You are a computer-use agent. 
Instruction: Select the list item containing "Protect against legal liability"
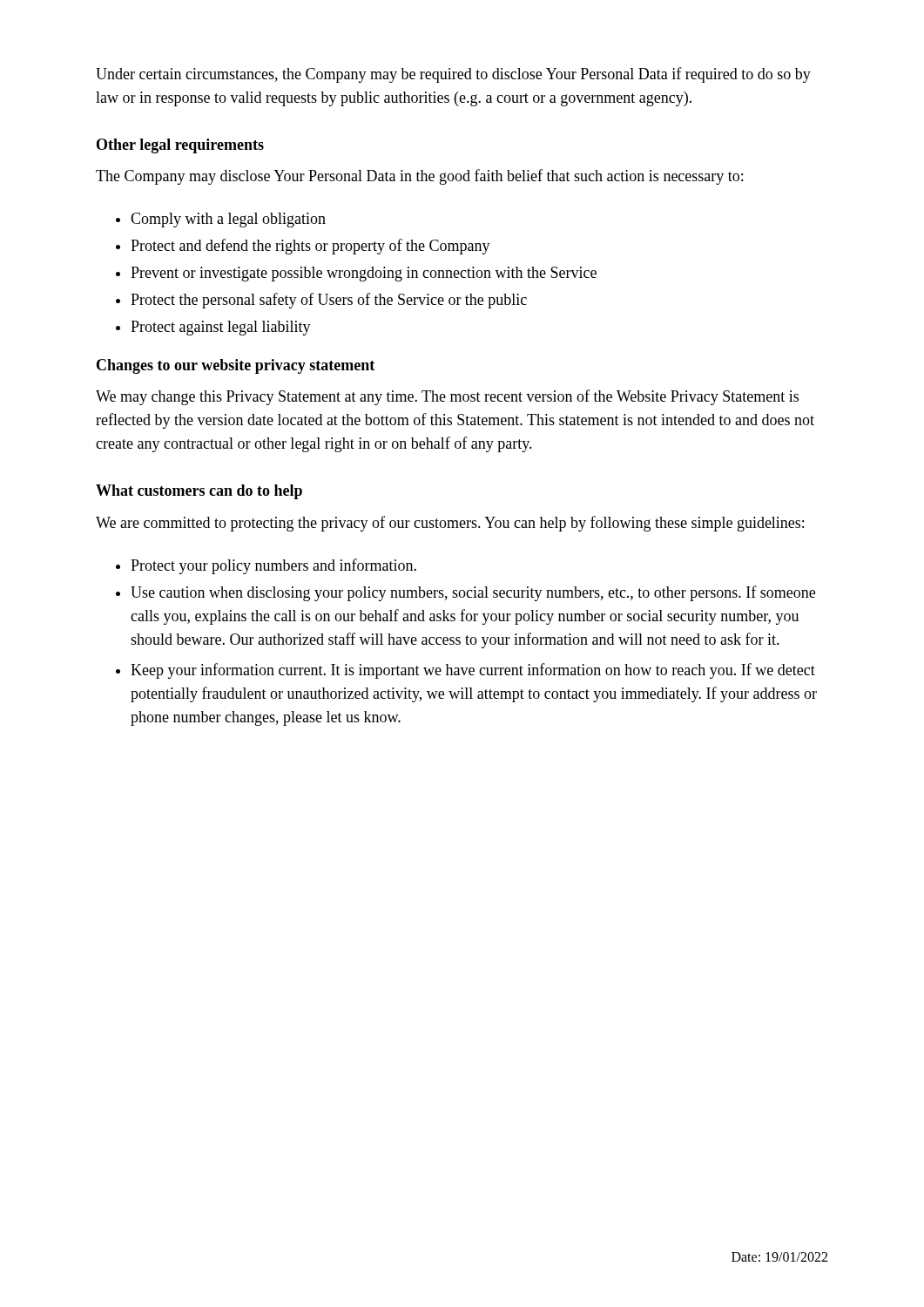[x=221, y=327]
